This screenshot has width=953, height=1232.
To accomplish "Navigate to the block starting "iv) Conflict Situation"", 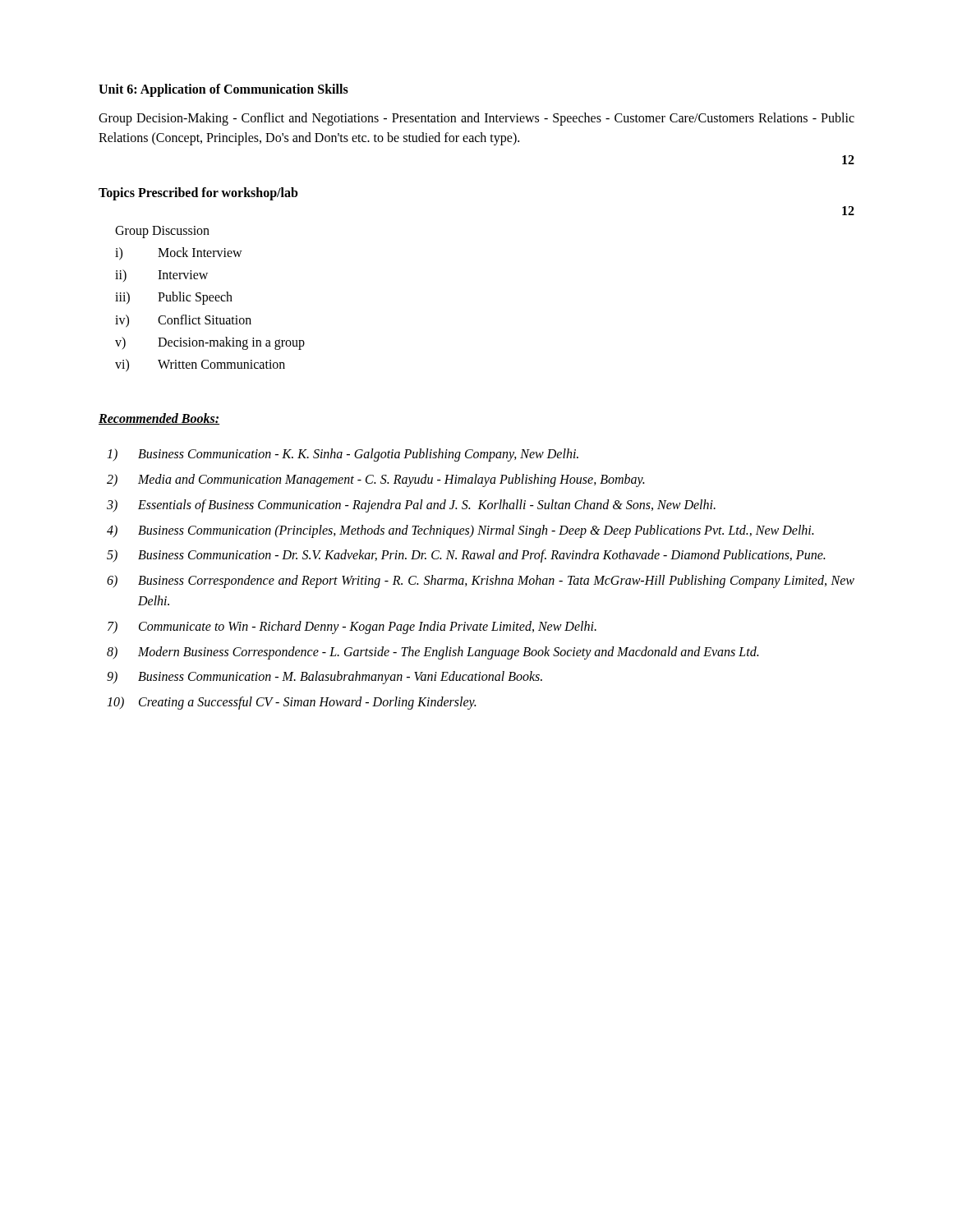I will tap(183, 321).
